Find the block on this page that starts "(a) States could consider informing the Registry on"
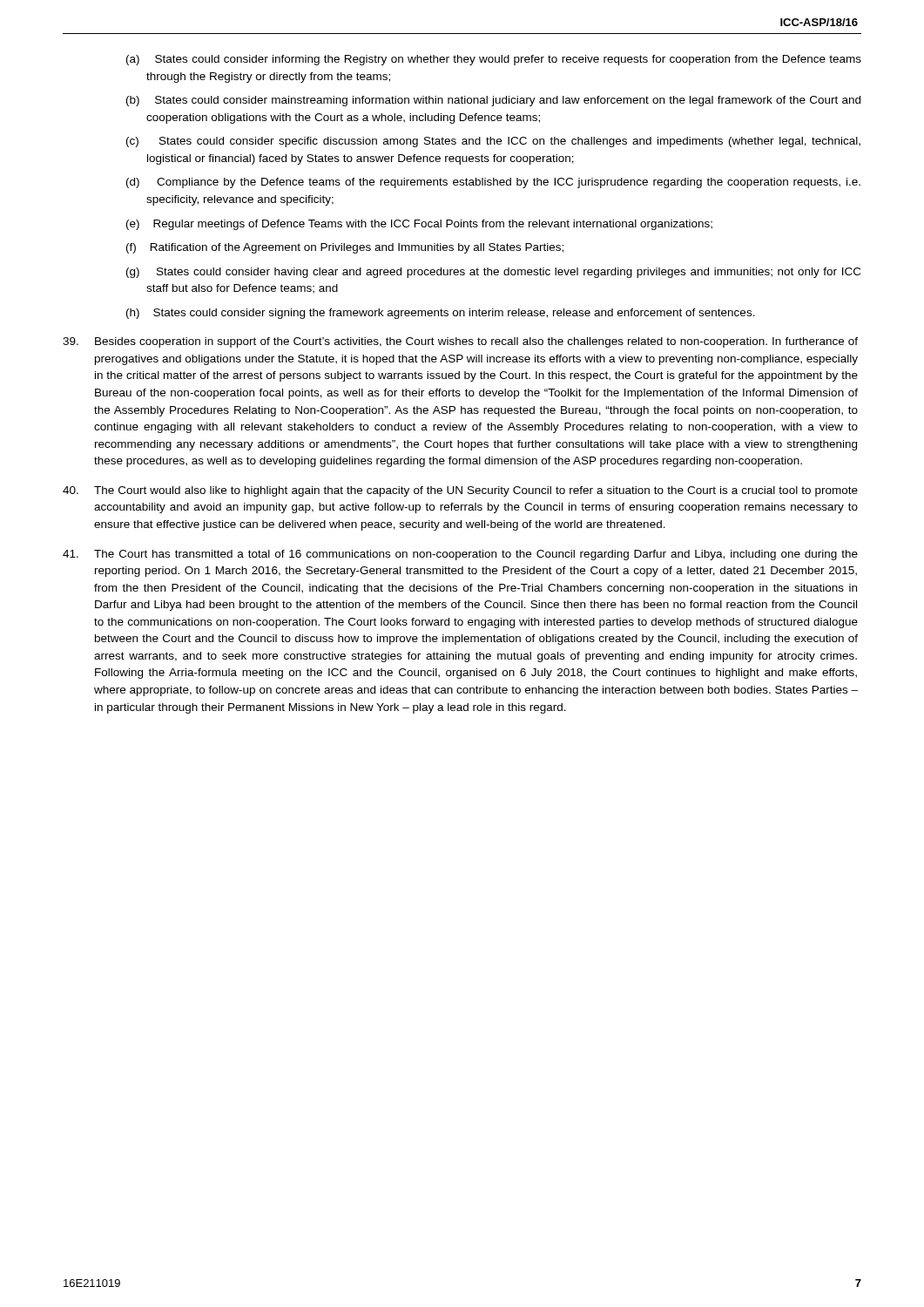 pos(493,67)
